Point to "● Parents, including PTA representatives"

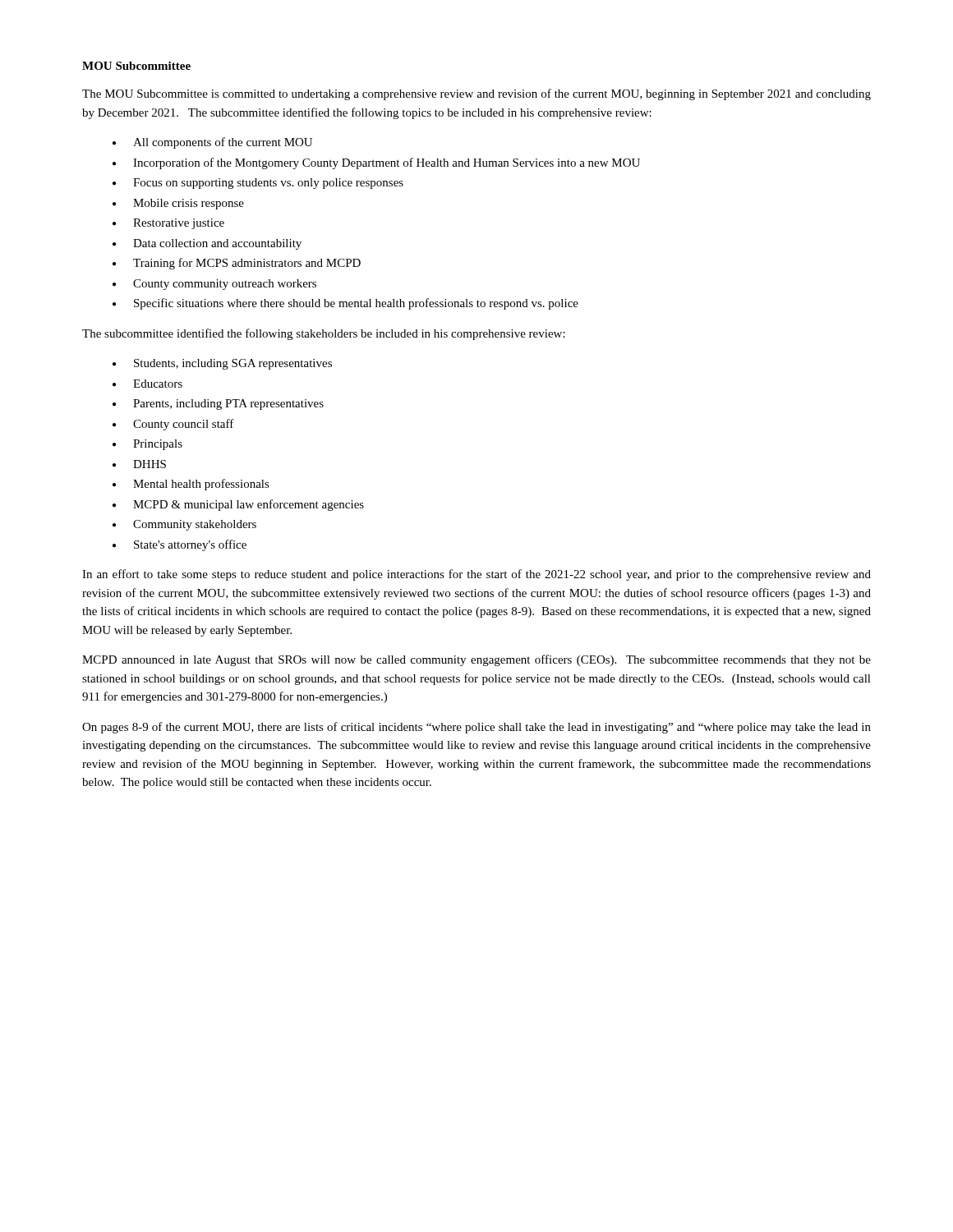coord(218,405)
